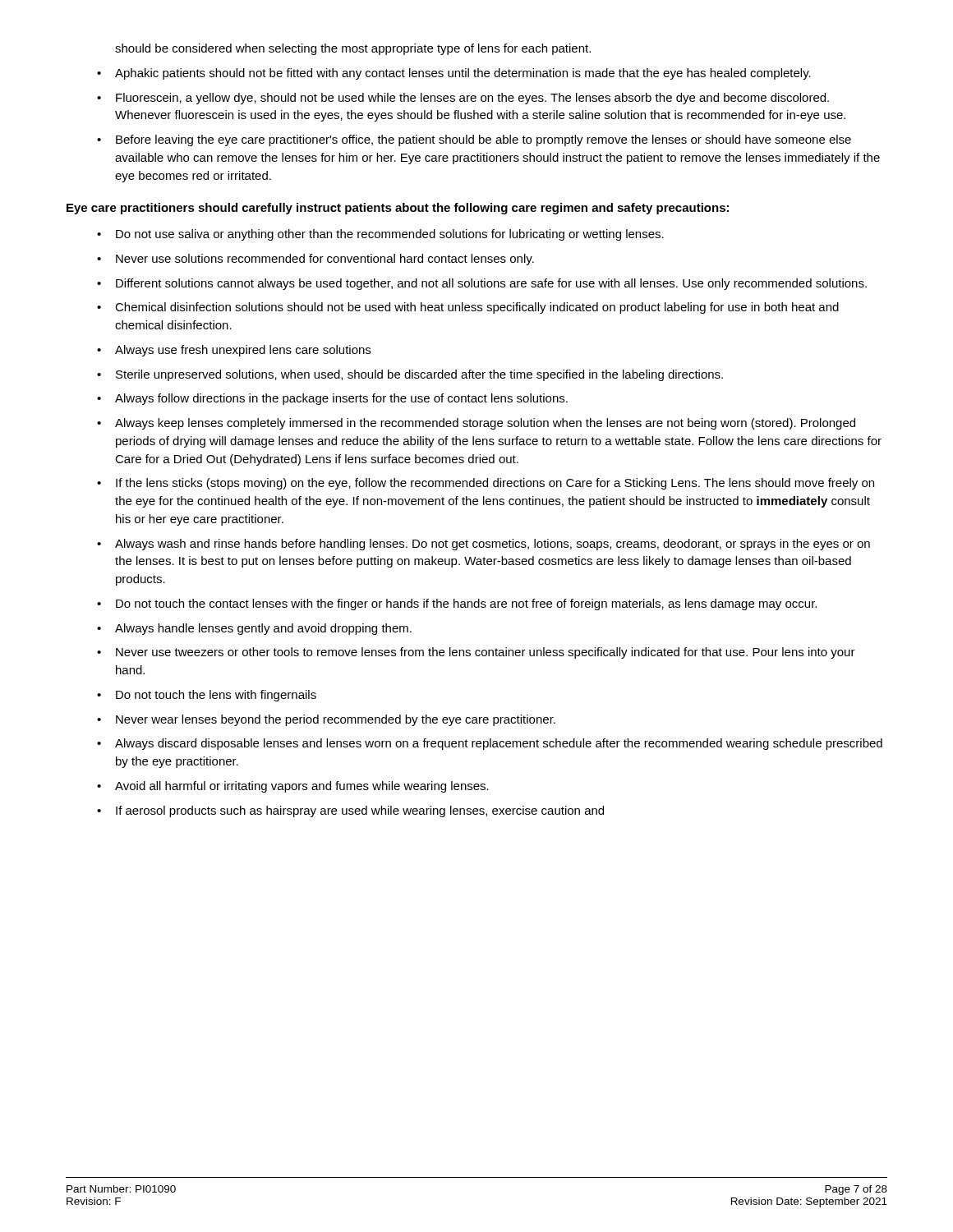Navigate to the text block starting "Never use tweezers or other tools to"

[492, 661]
